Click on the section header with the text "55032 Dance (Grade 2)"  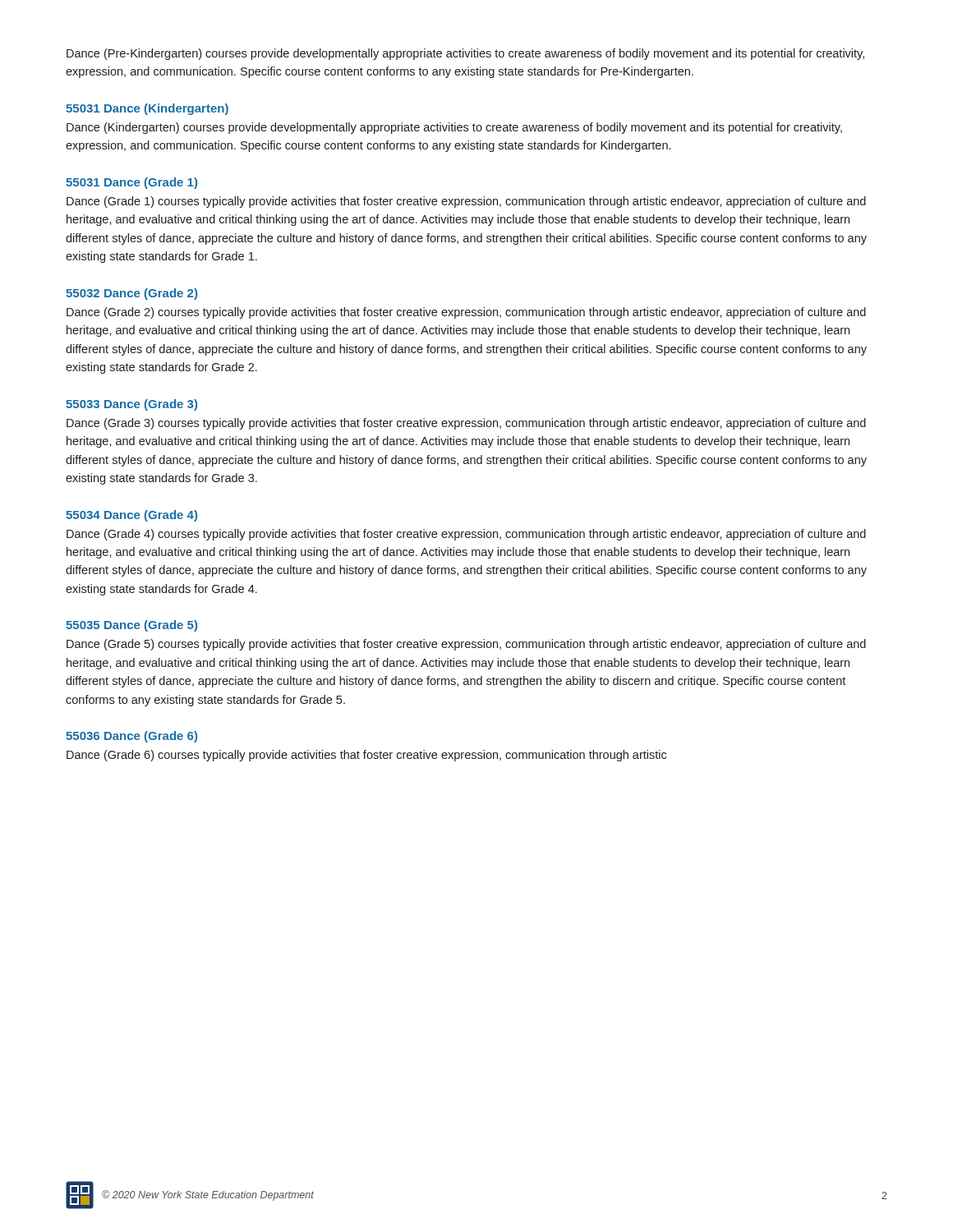[132, 293]
